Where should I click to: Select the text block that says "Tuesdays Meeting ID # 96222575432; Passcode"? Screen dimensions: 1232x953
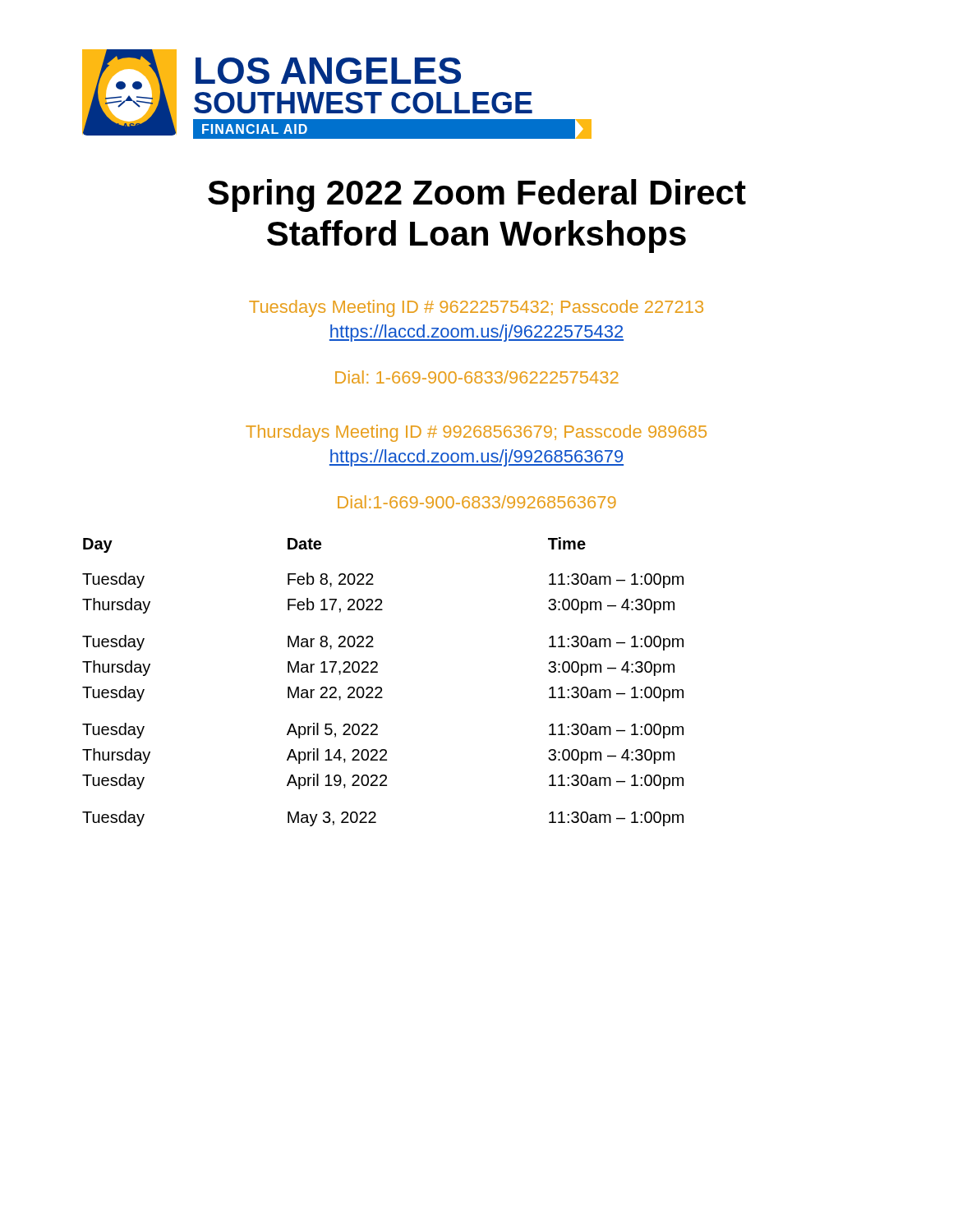[476, 319]
